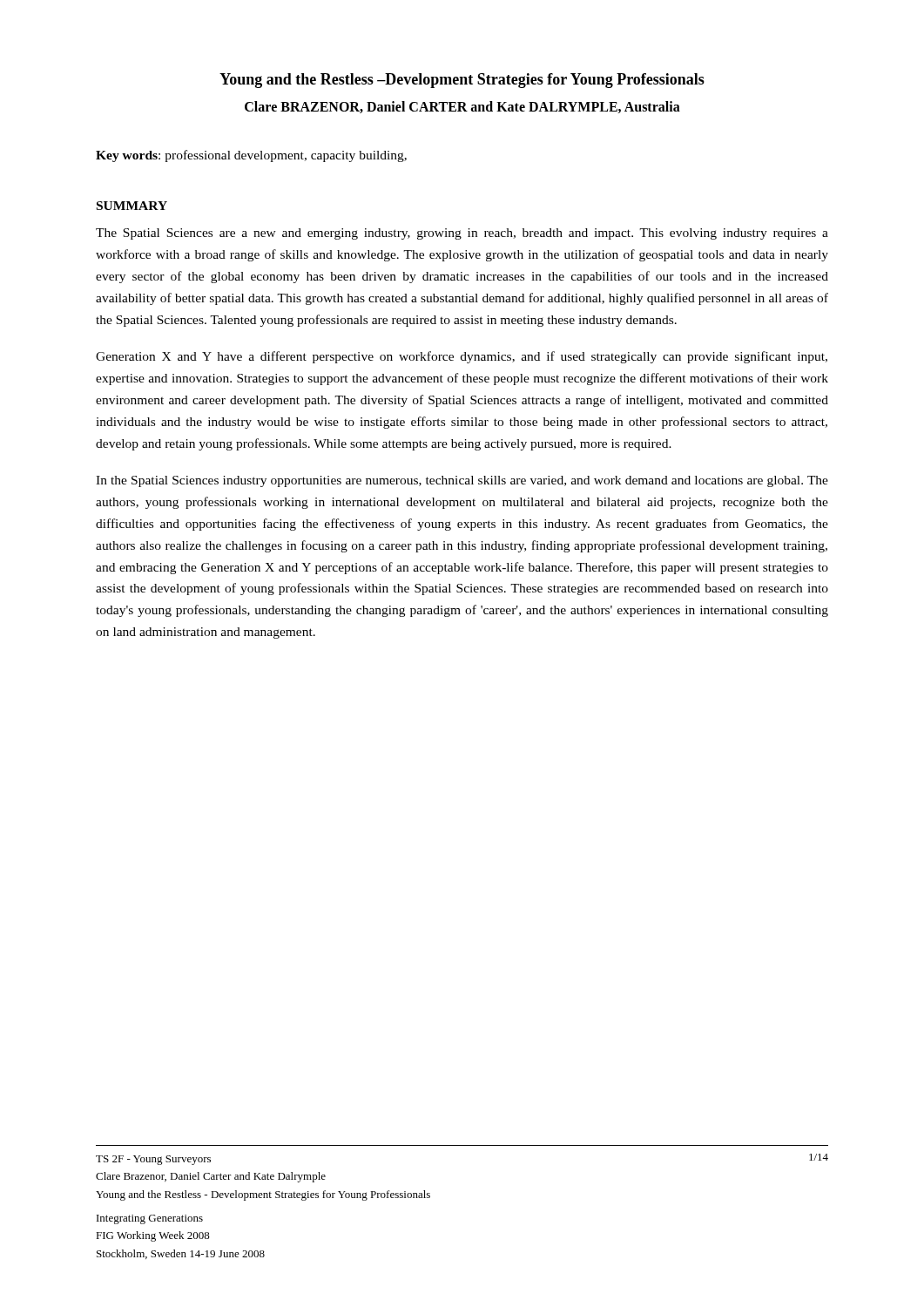The image size is (924, 1307).
Task: Where does it say "Key words: professional development, capacity building,"?
Action: click(252, 155)
